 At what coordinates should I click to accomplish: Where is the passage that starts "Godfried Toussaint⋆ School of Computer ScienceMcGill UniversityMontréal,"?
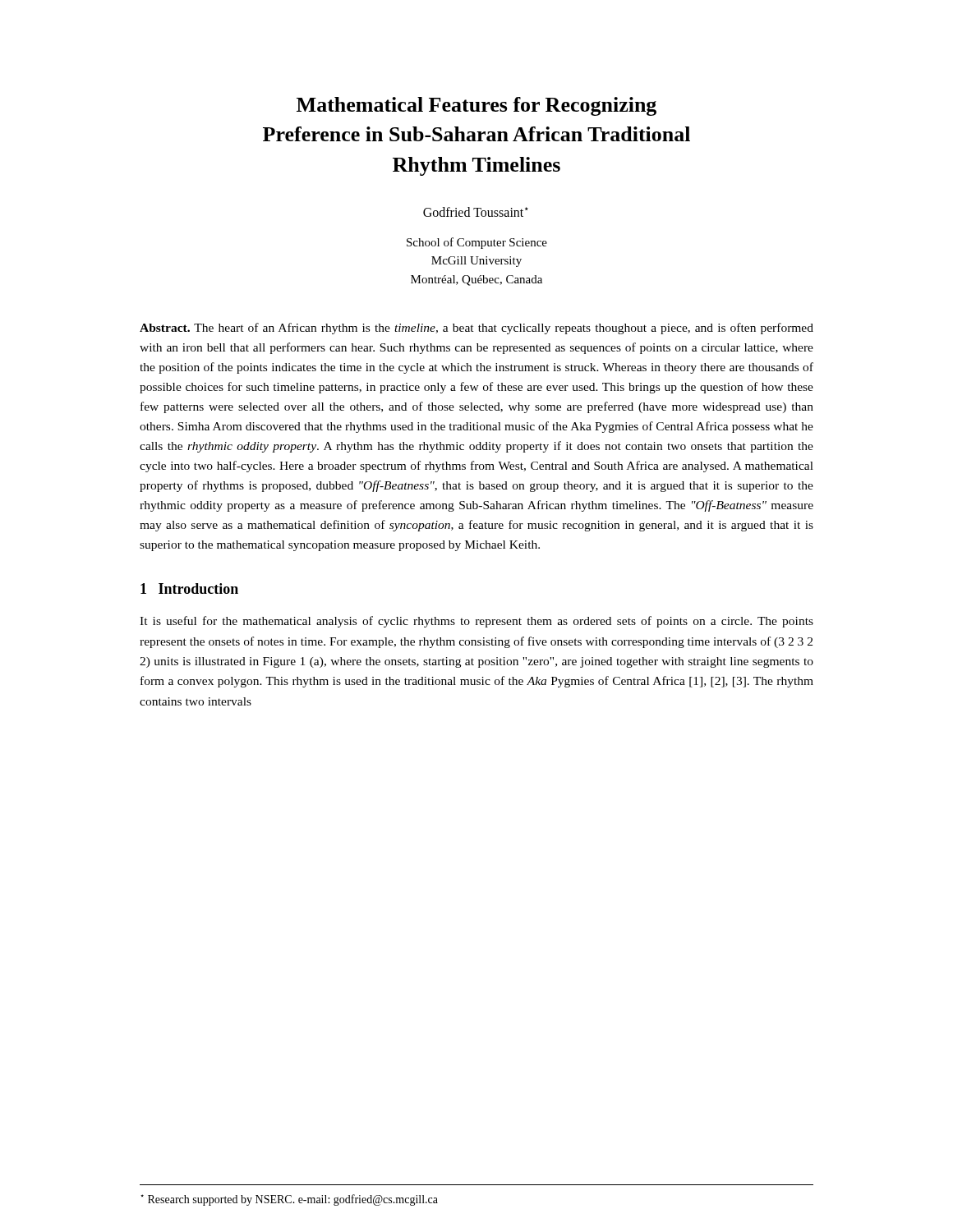[x=476, y=246]
